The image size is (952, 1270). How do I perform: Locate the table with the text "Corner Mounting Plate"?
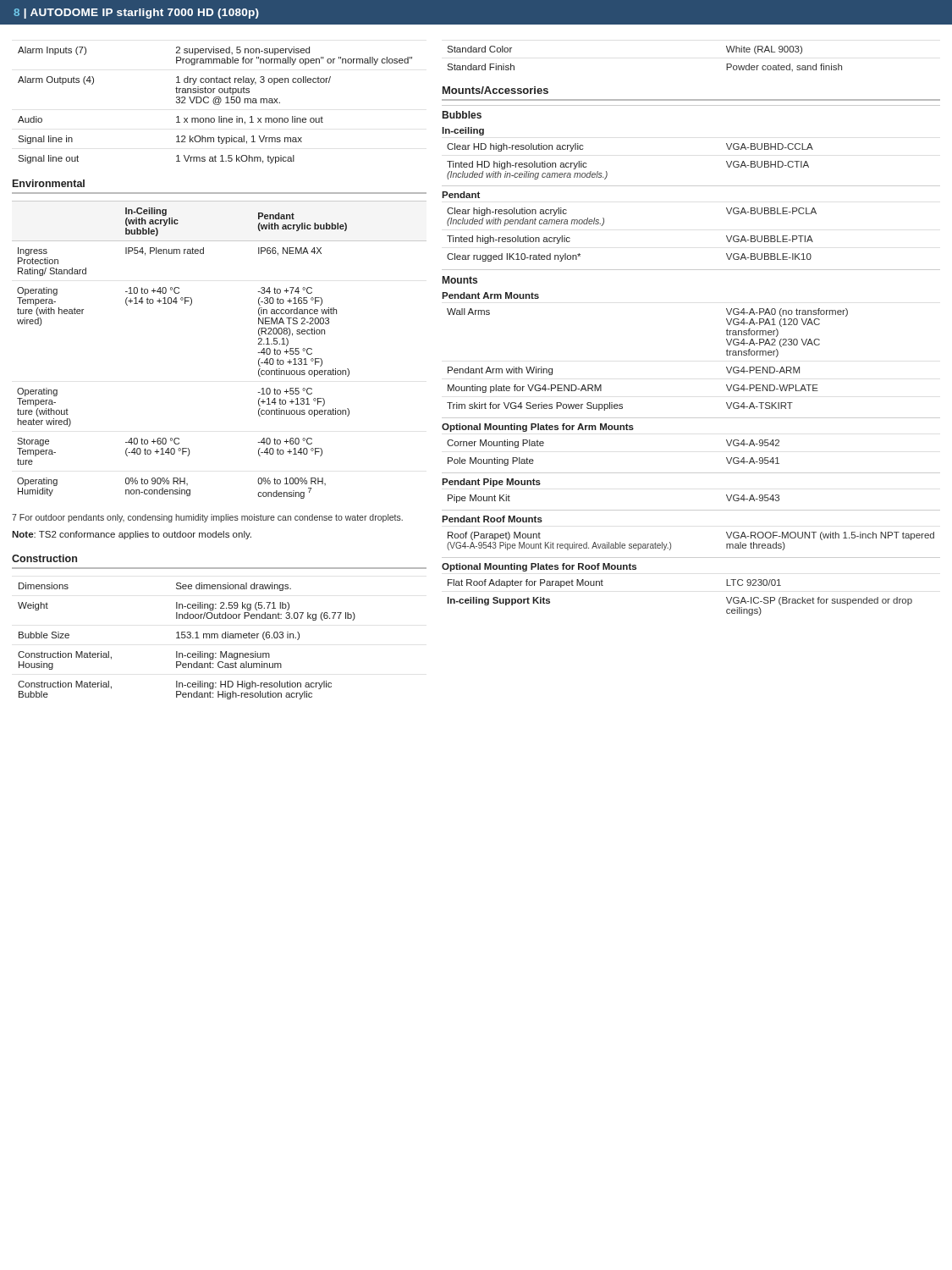coord(691,451)
